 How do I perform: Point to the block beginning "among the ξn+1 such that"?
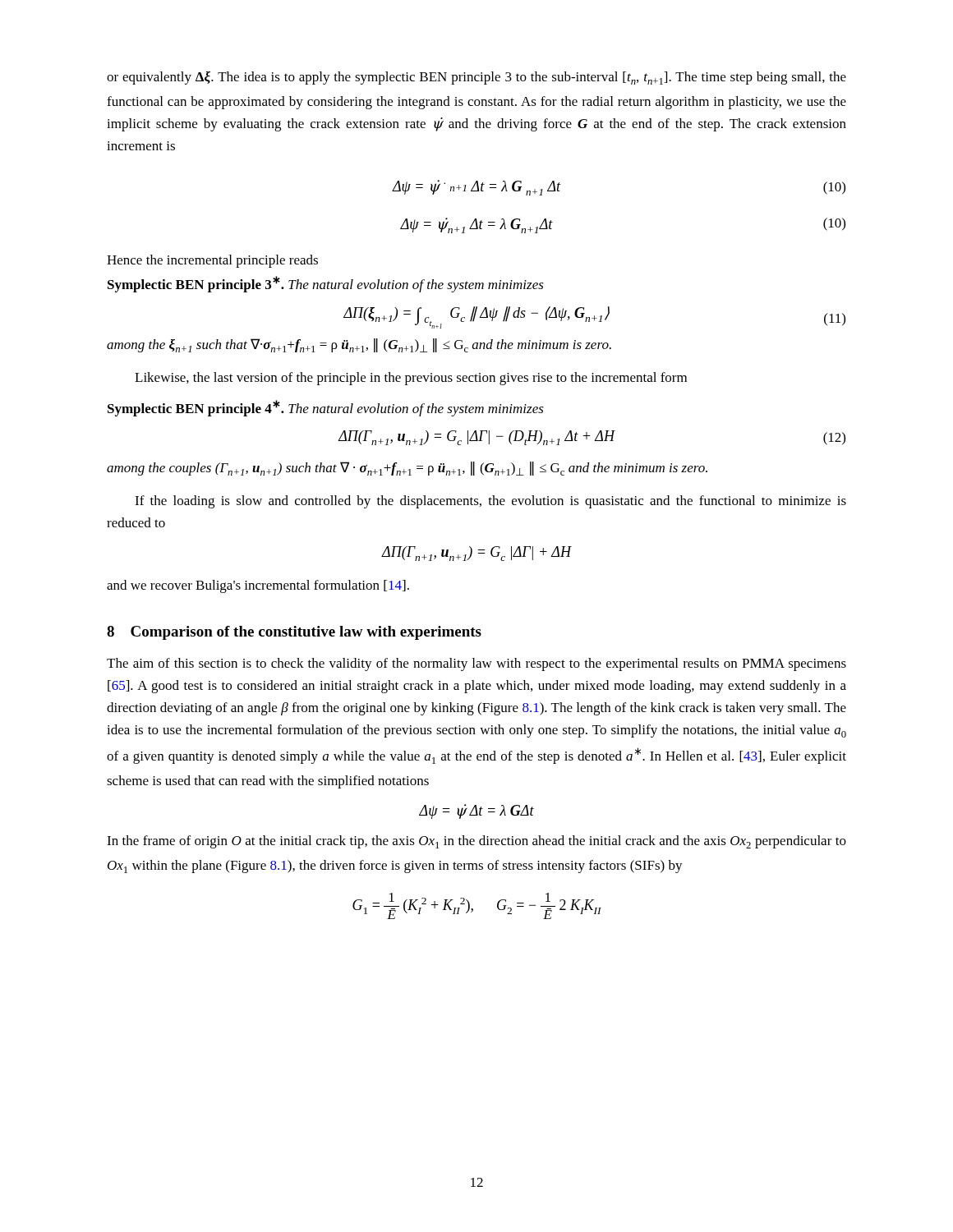[476, 346]
